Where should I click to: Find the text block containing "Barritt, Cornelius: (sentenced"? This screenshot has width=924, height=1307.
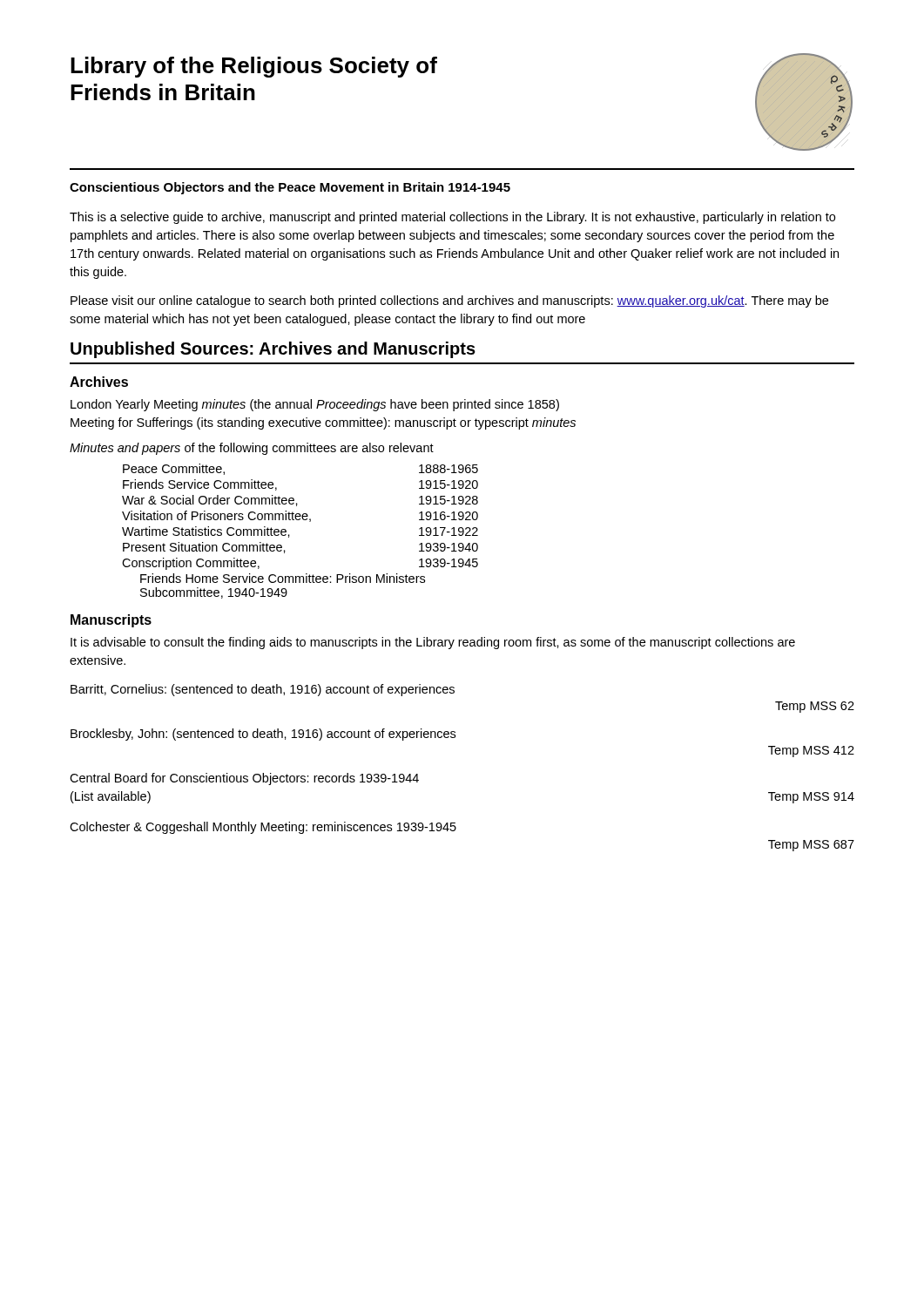[462, 697]
